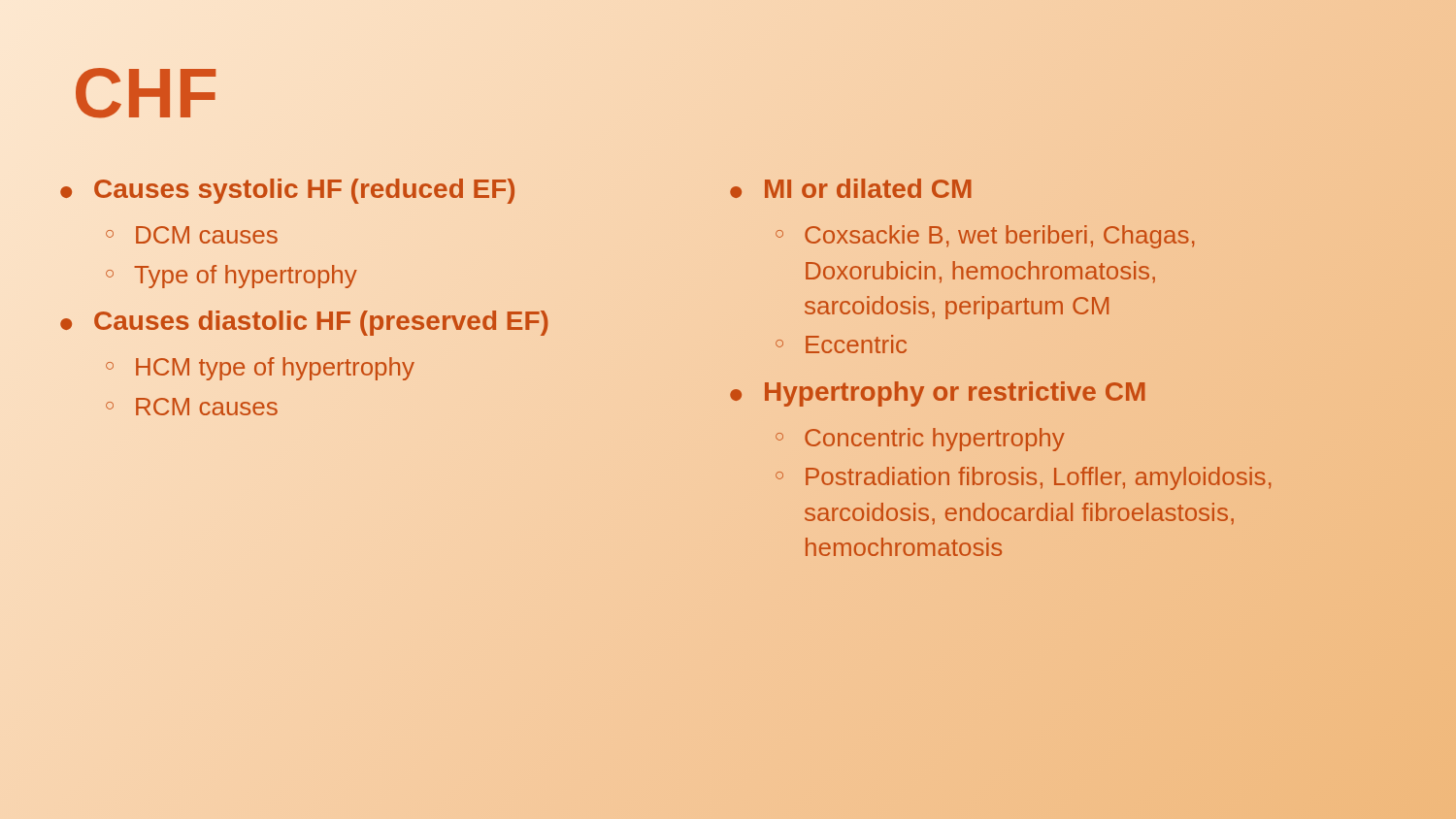Locate the block of text that opens with "○ Postradiation fibrosis, Loffler, amyloidosis,sarcoidosis,"

1024,512
